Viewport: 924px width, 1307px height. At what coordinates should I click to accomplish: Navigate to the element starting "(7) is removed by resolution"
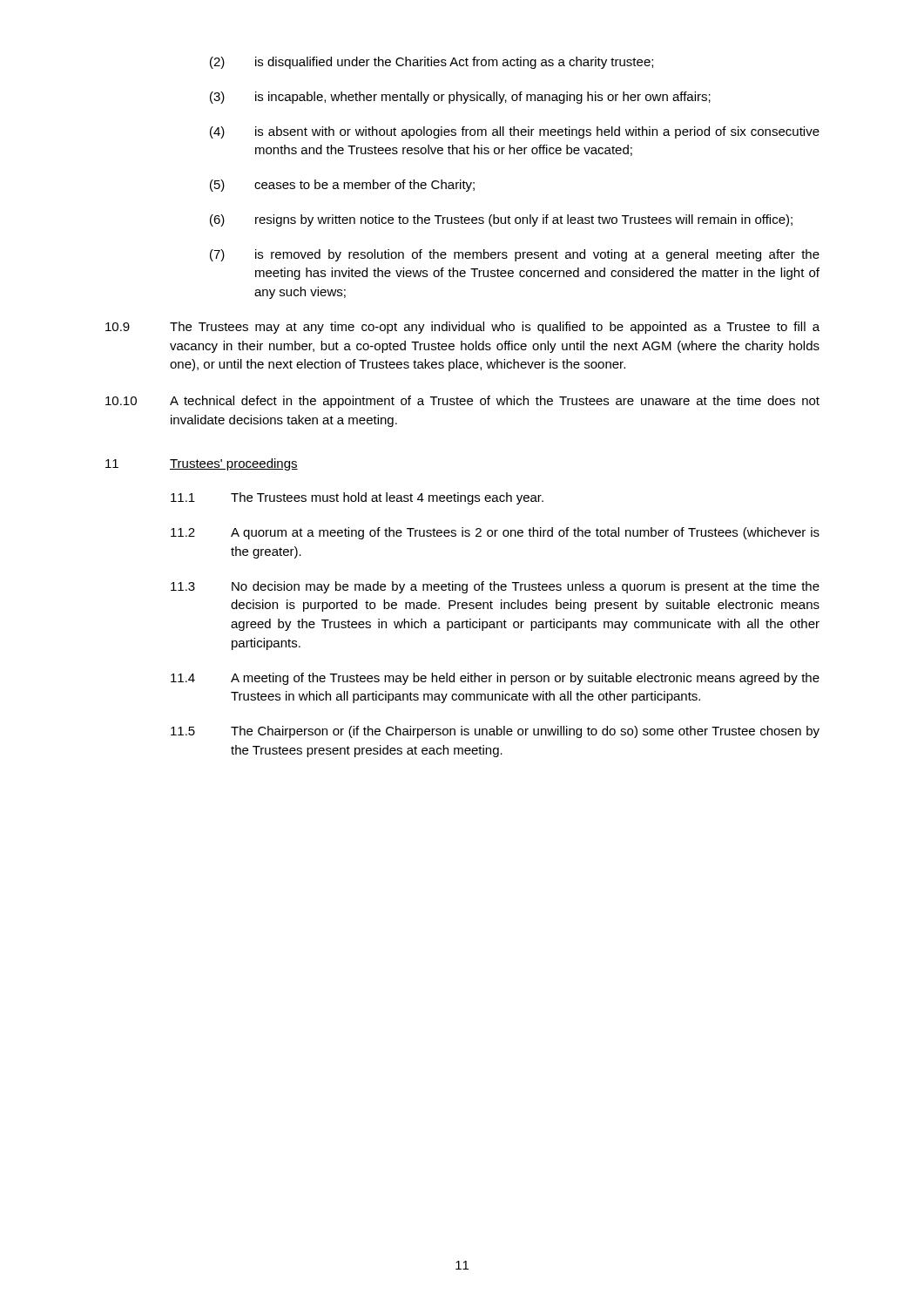pos(514,273)
